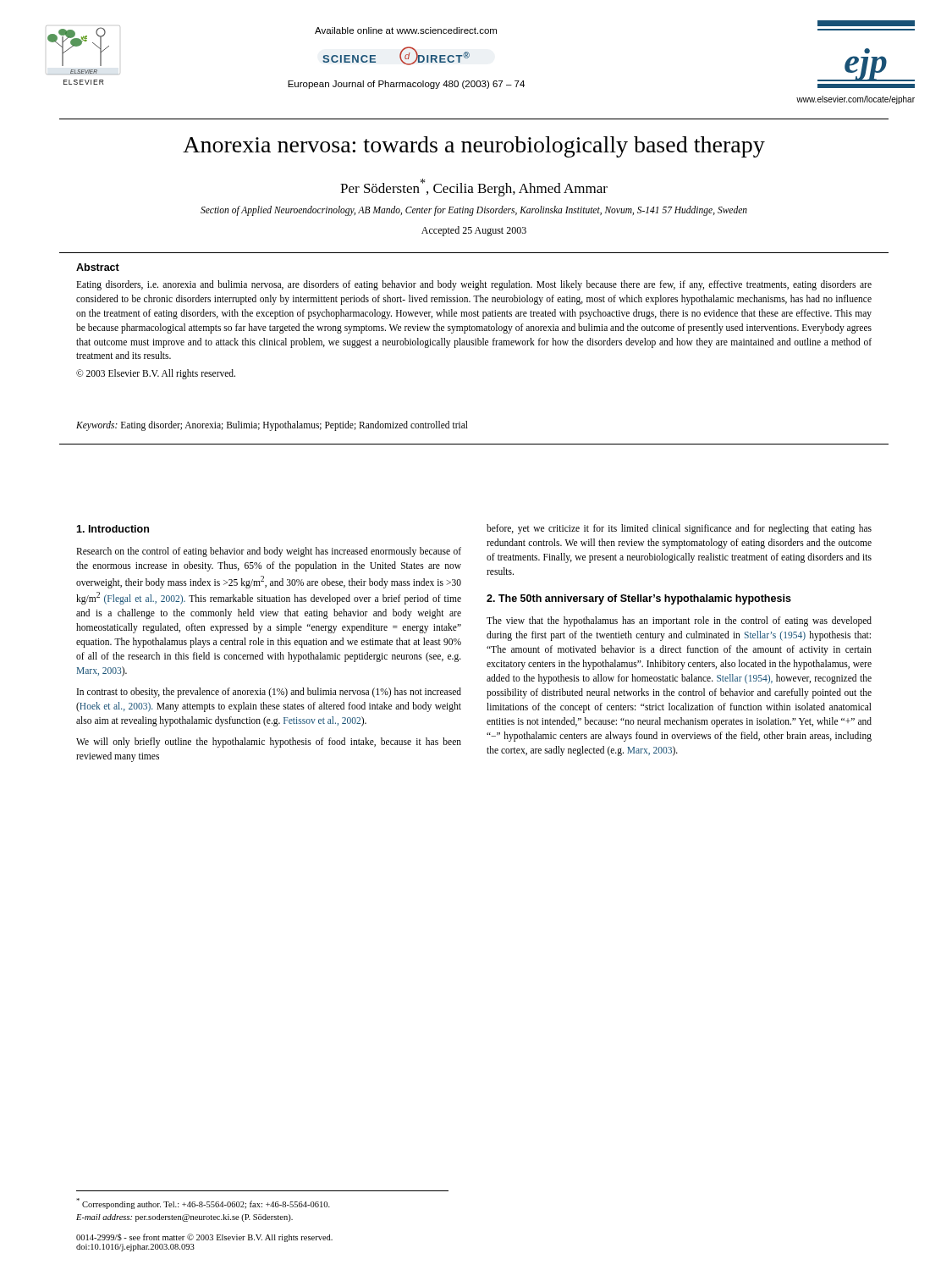Locate the text block containing "Section of Applied Neuroendocrinology, AB Mando,"

474,210
